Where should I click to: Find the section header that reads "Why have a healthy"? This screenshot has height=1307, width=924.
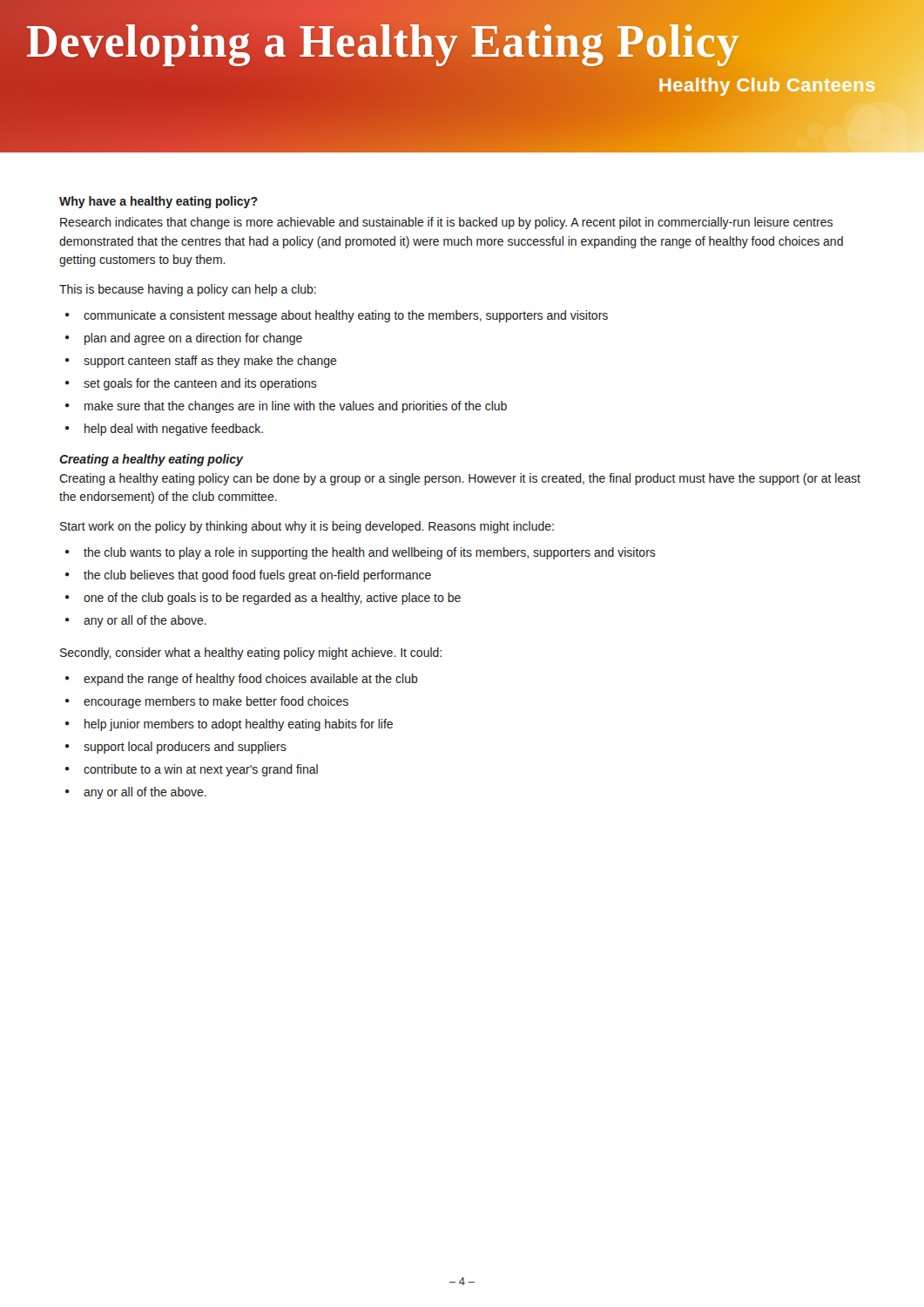click(x=158, y=201)
